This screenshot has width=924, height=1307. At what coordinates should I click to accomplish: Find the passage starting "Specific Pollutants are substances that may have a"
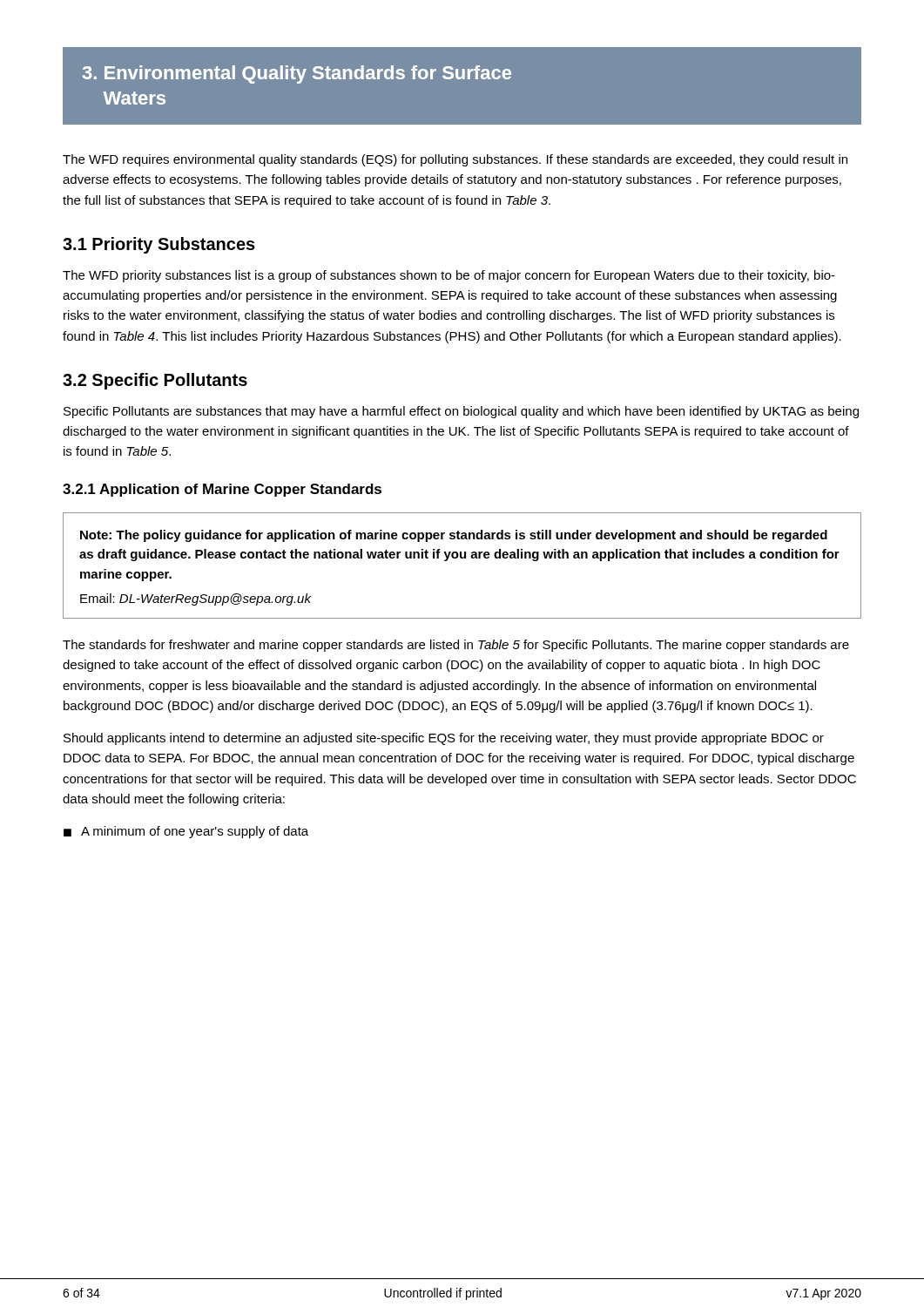point(461,431)
